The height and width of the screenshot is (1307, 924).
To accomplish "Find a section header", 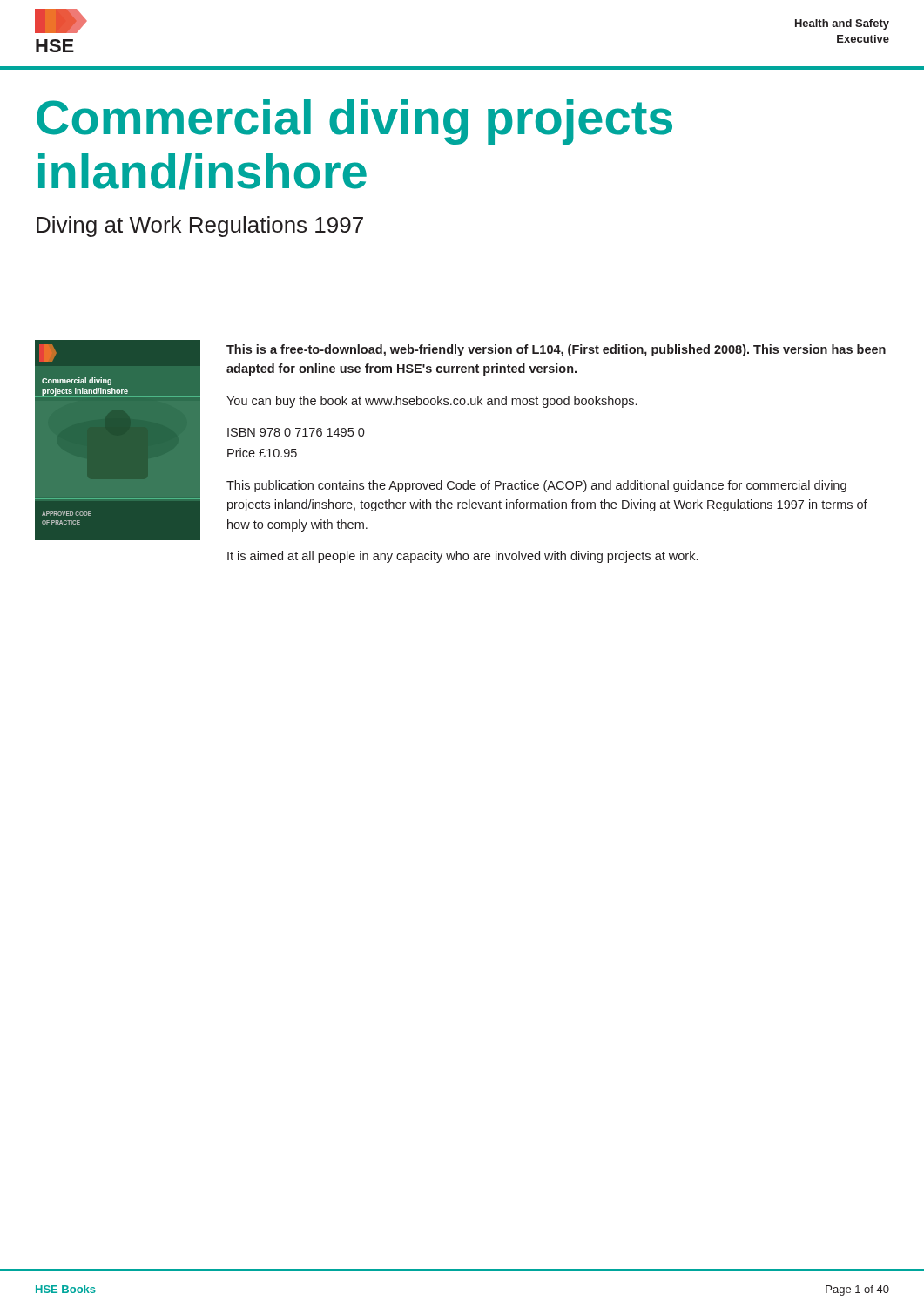I will (x=199, y=225).
